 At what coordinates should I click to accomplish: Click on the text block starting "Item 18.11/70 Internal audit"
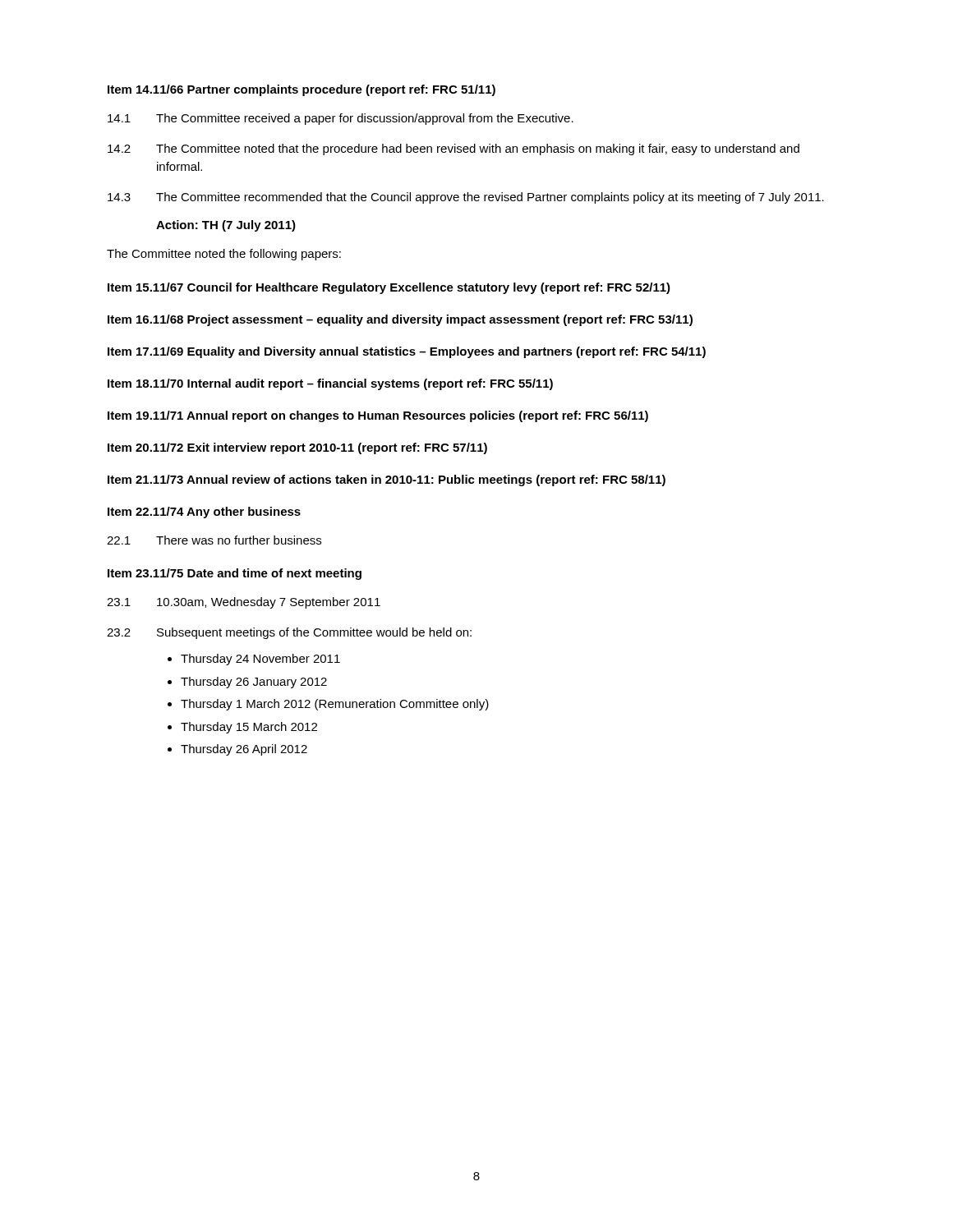coord(330,383)
